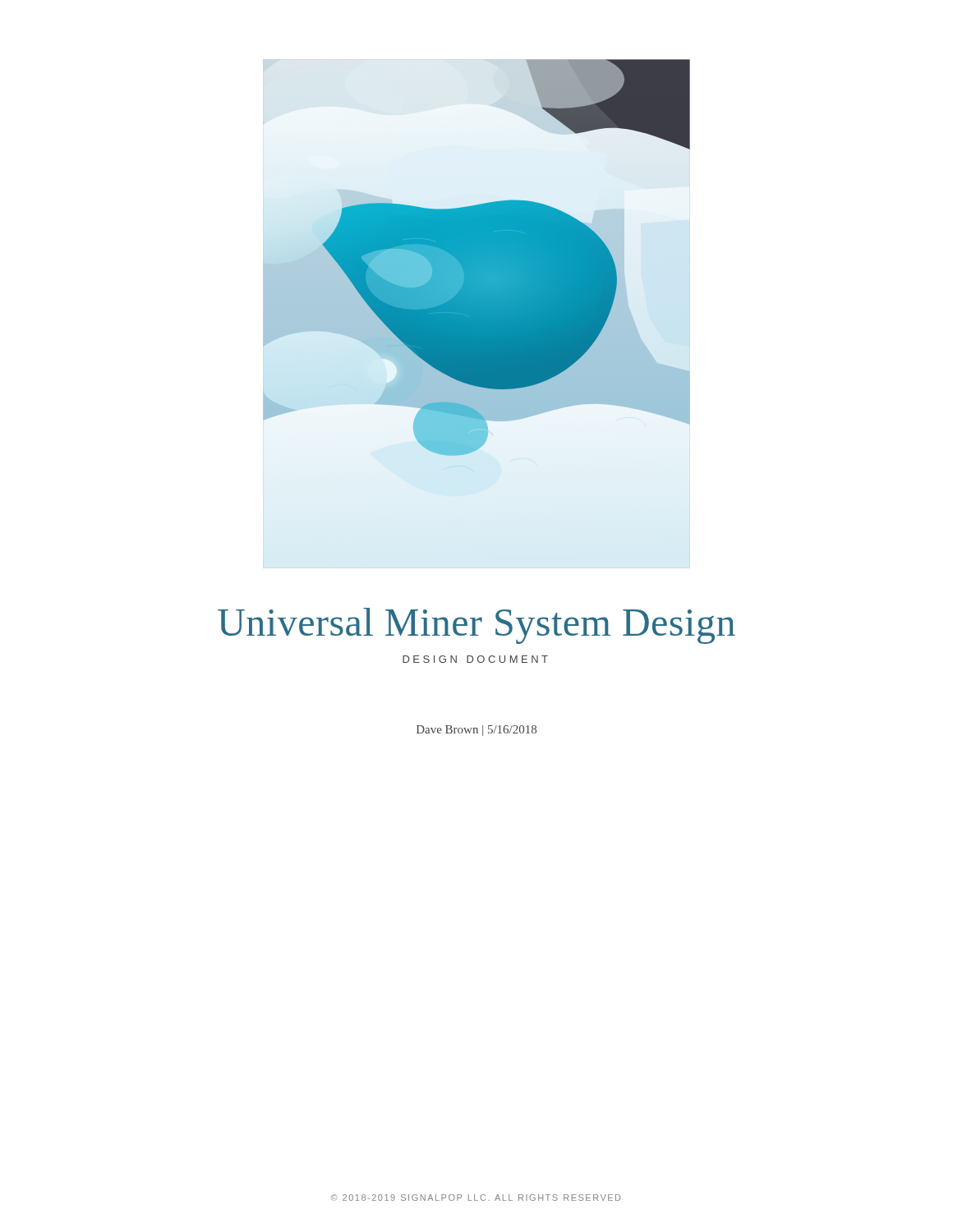Select the text containing "Dave Brown | 5/16/2018"
This screenshot has width=953, height=1232.
476,729
